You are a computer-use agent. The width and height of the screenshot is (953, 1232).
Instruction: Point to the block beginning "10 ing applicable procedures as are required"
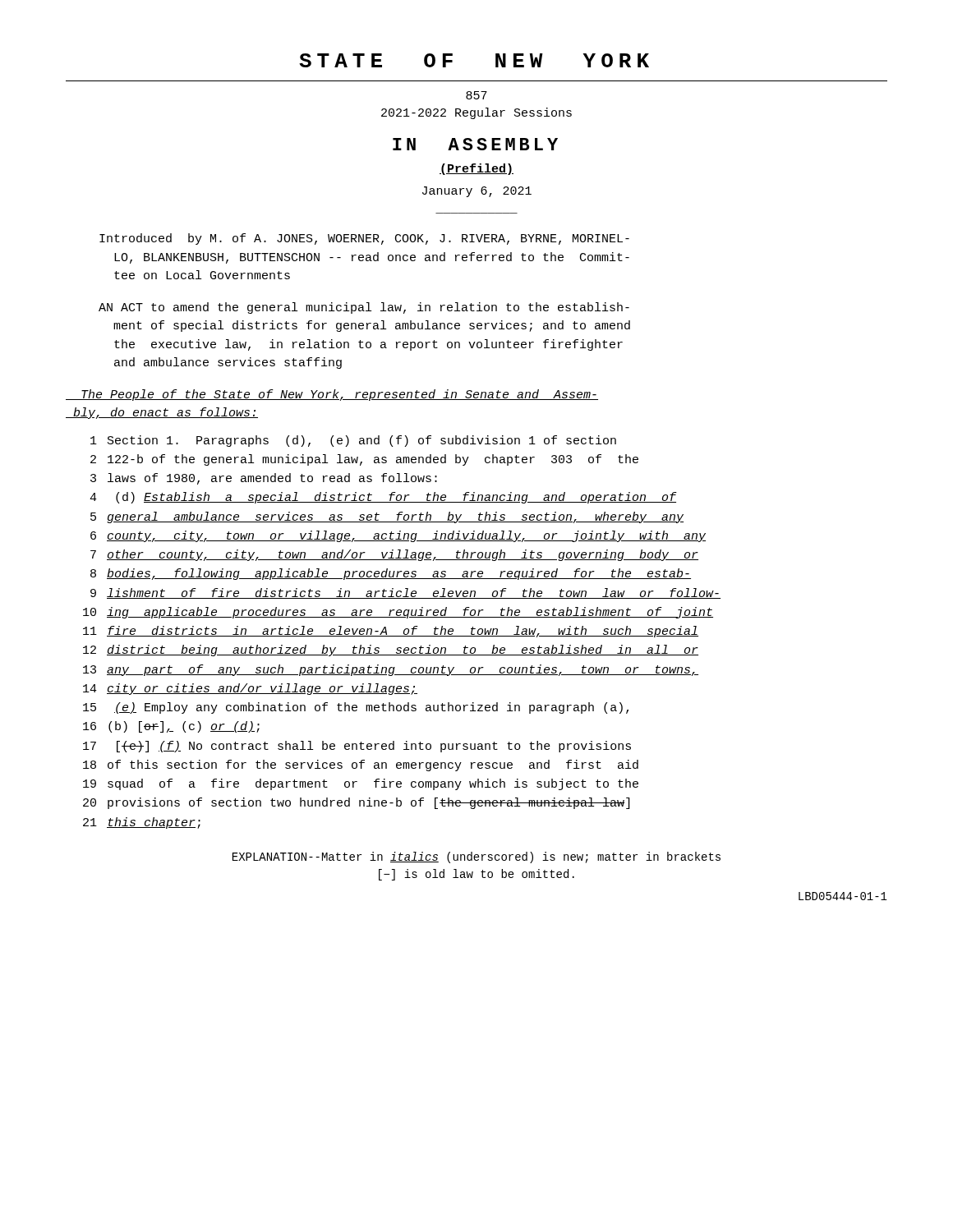pyautogui.click(x=476, y=613)
